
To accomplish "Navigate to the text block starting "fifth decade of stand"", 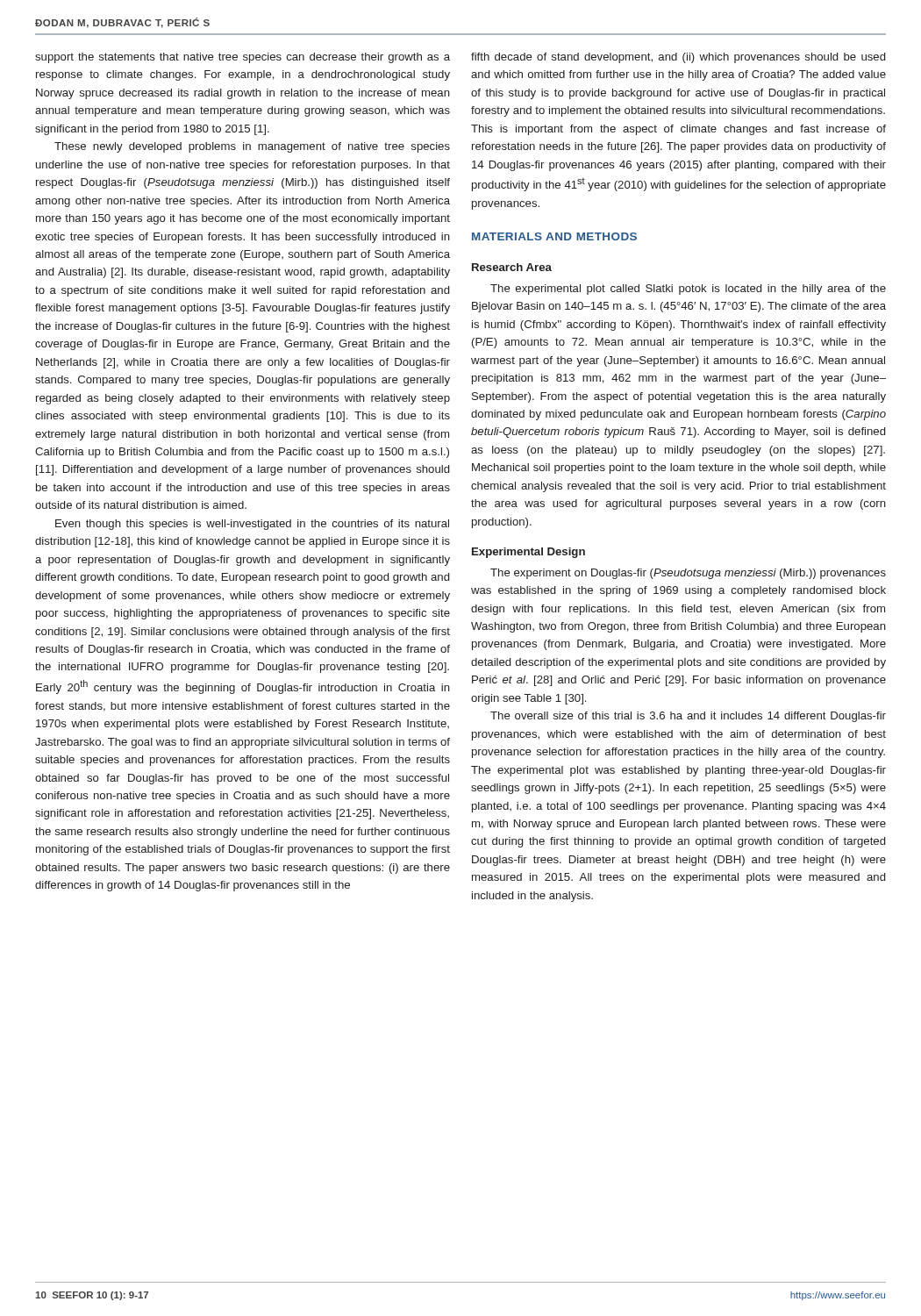I will point(678,130).
